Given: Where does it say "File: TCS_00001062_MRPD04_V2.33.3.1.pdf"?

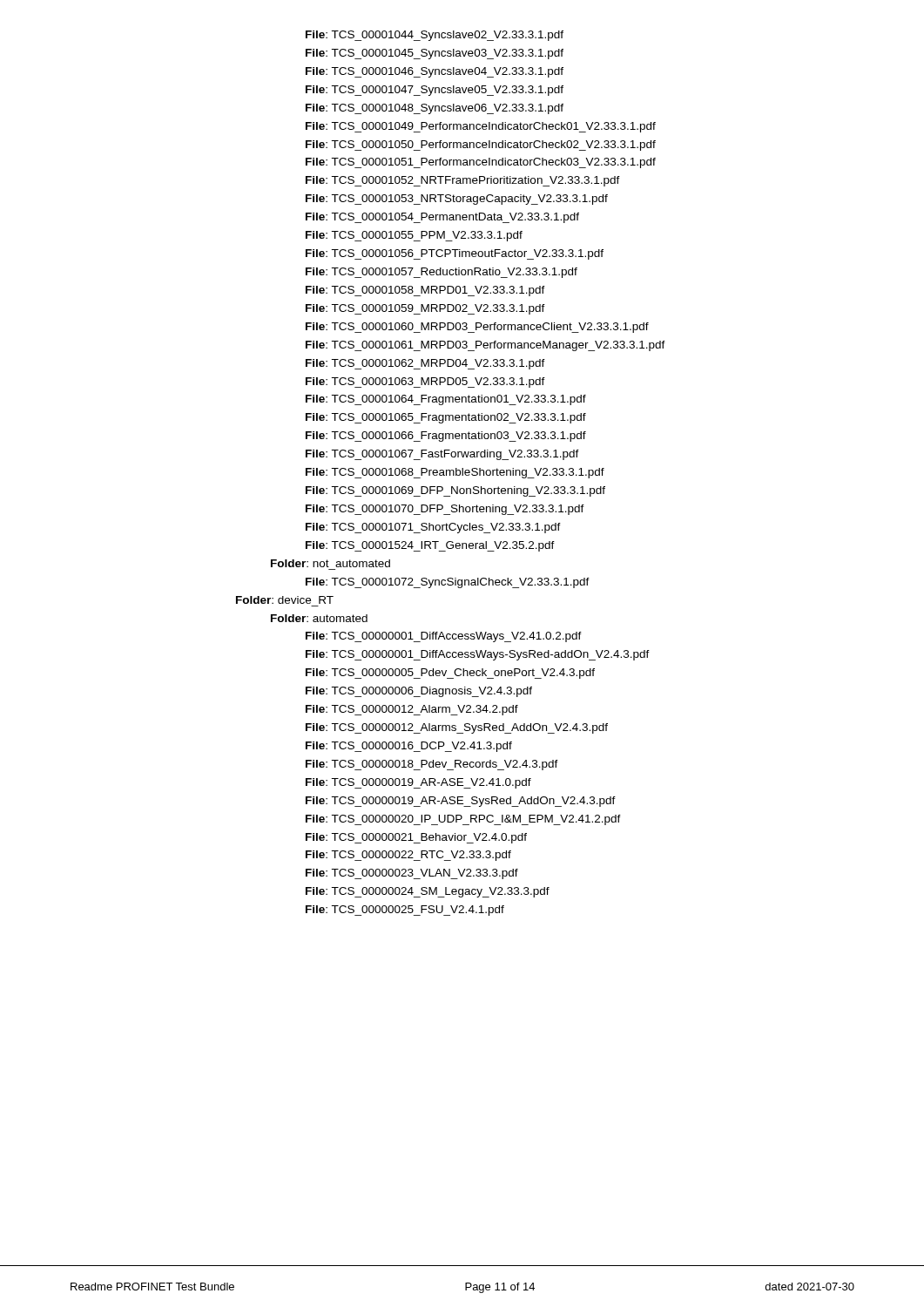Looking at the screenshot, I should click(425, 363).
